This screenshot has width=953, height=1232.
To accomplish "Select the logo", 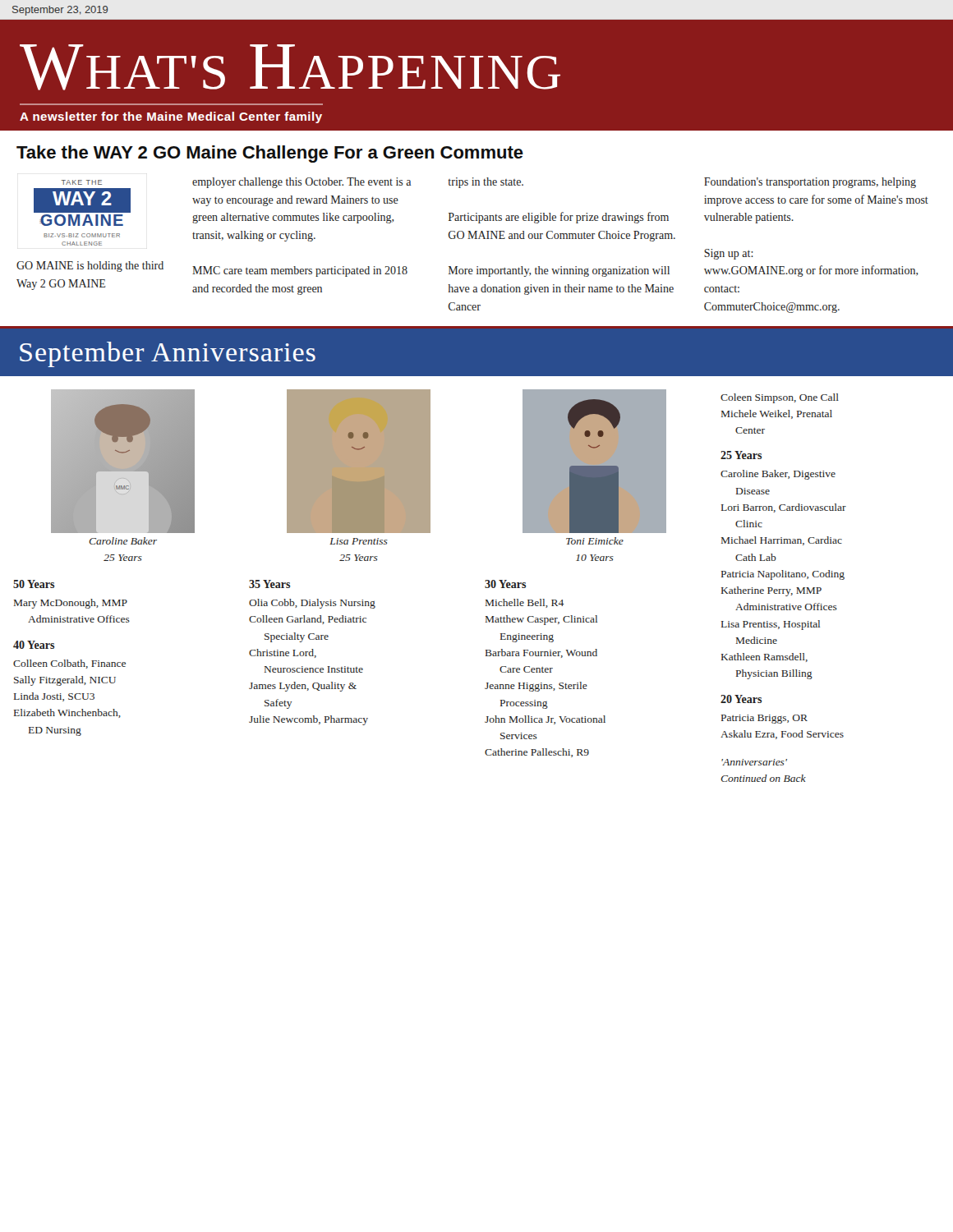I will click(x=82, y=211).
